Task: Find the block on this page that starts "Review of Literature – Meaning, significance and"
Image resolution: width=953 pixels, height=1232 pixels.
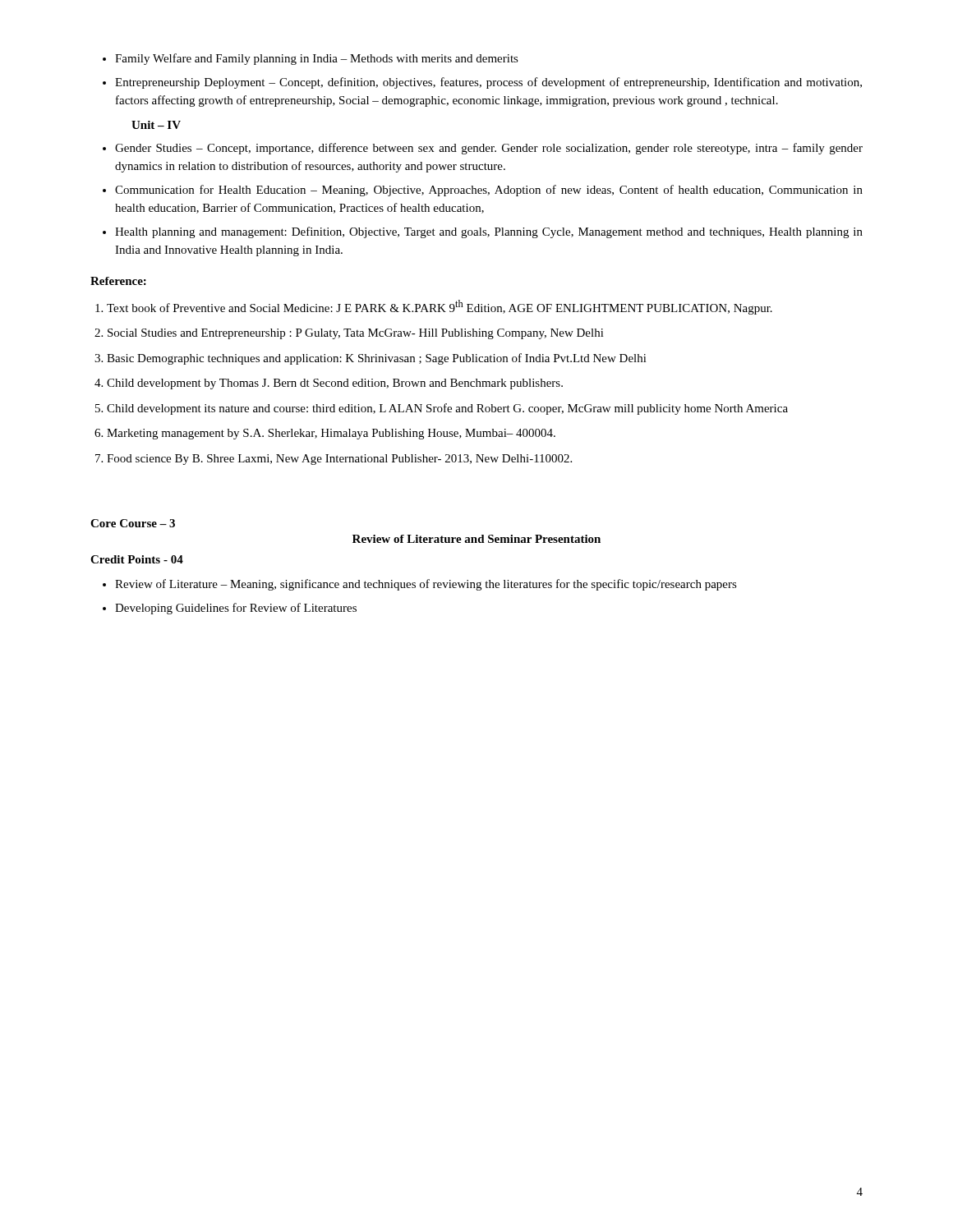Action: click(x=489, y=584)
